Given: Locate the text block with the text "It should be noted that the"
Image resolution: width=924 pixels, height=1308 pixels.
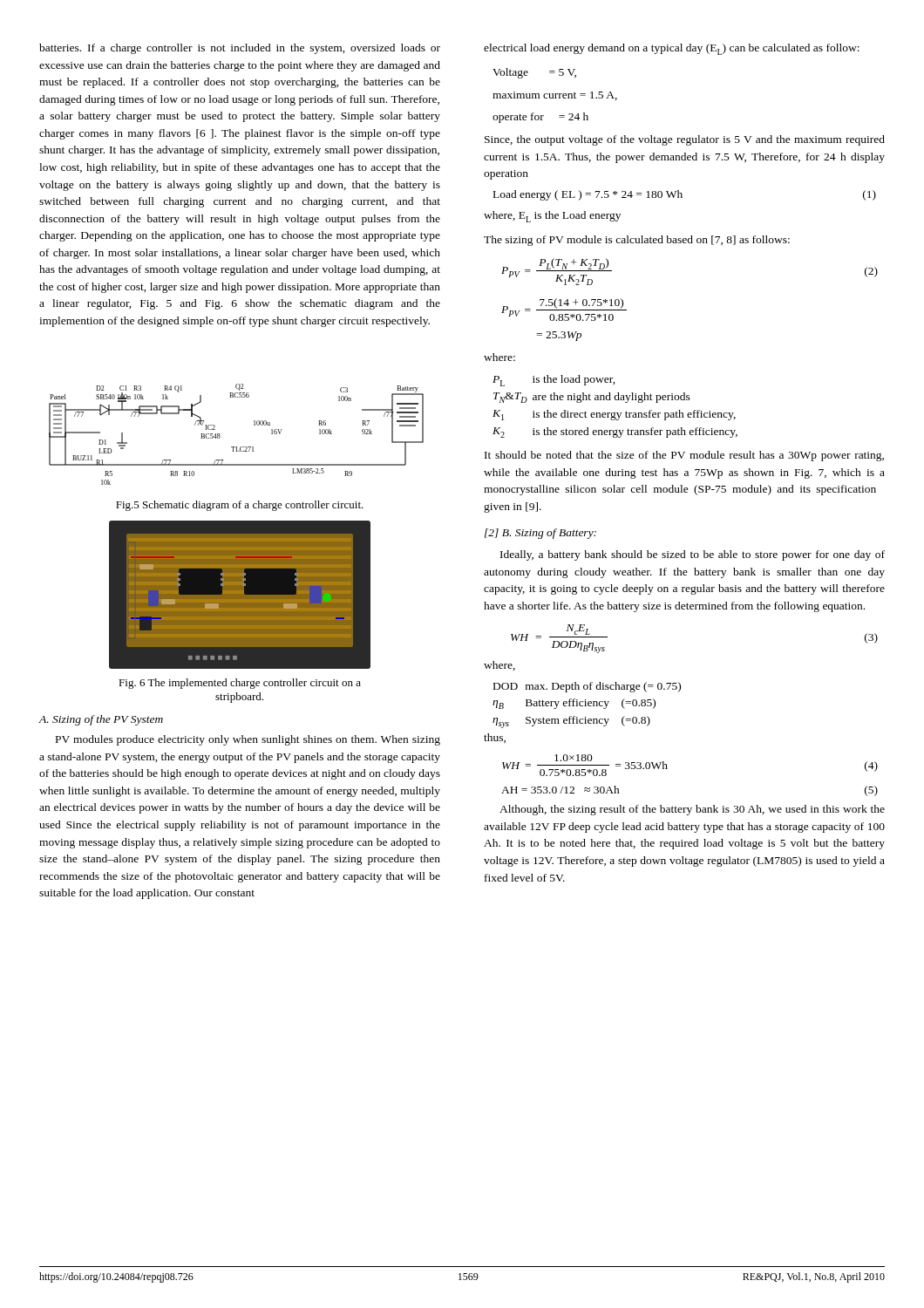Looking at the screenshot, I should click(684, 481).
